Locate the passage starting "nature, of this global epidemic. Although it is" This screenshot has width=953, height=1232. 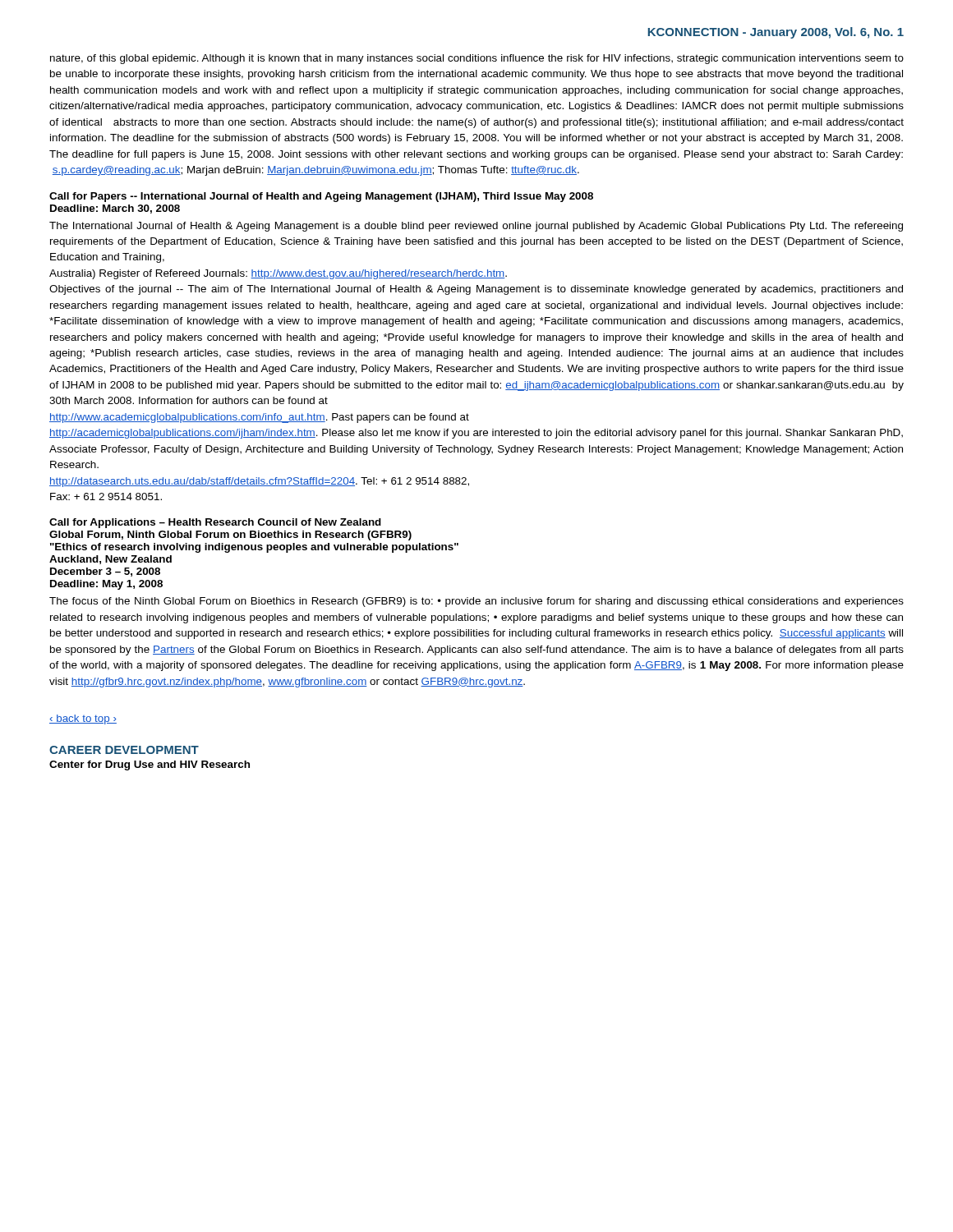pos(476,114)
